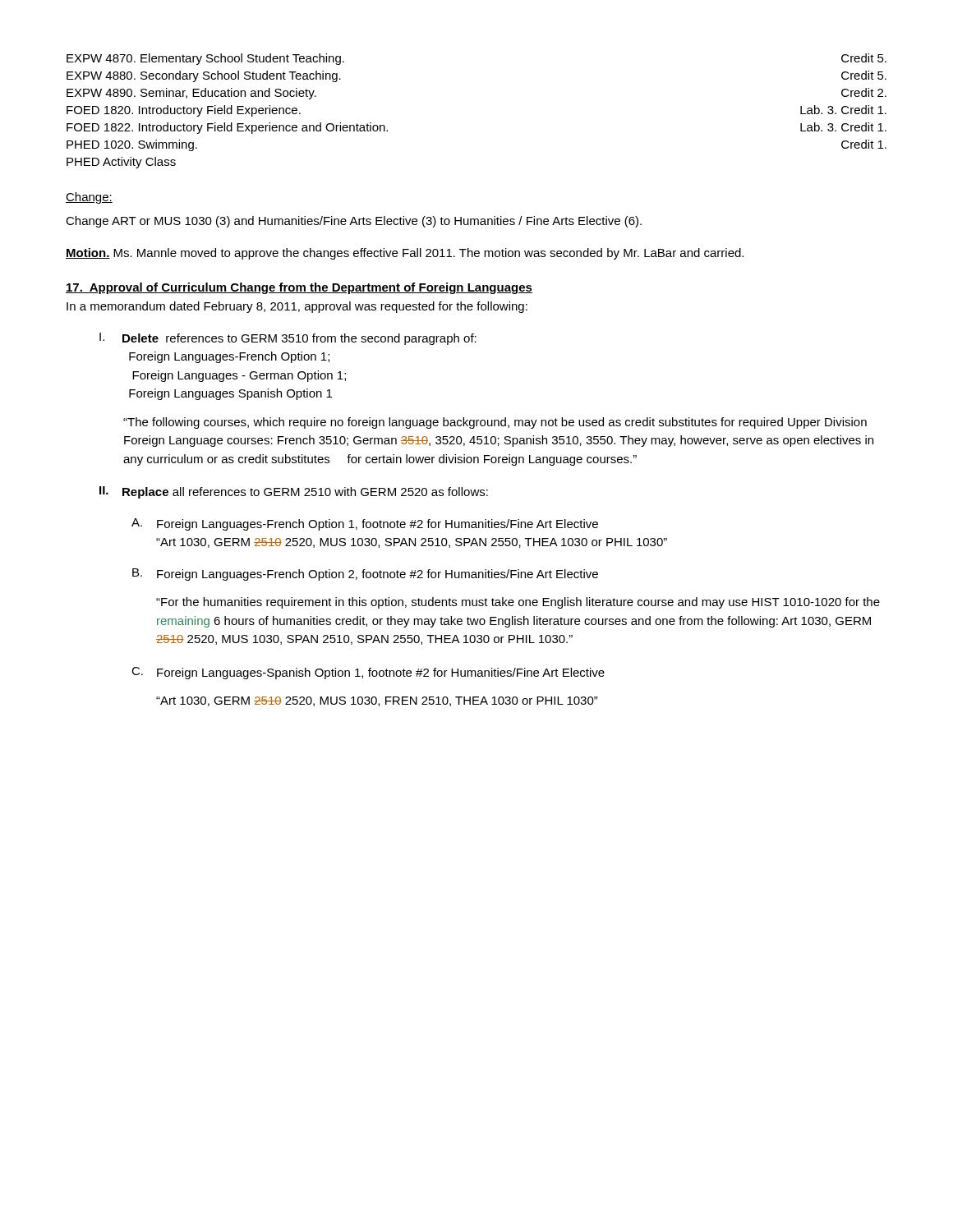Navigate to the text starting "“For the humanities requirement in this"
This screenshot has height=1232, width=953.
pos(518,620)
